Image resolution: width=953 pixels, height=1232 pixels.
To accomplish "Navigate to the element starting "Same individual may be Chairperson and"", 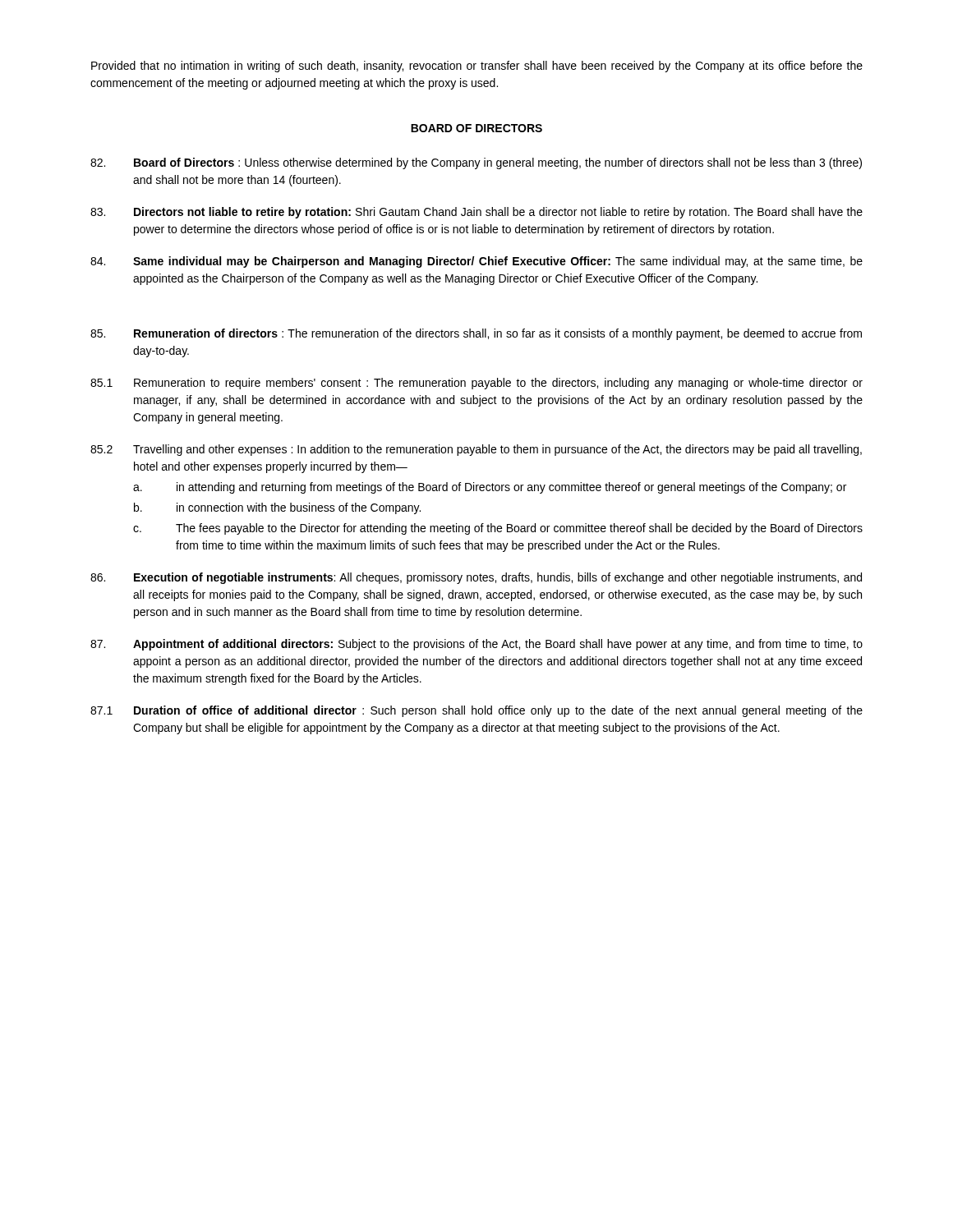I will point(476,270).
